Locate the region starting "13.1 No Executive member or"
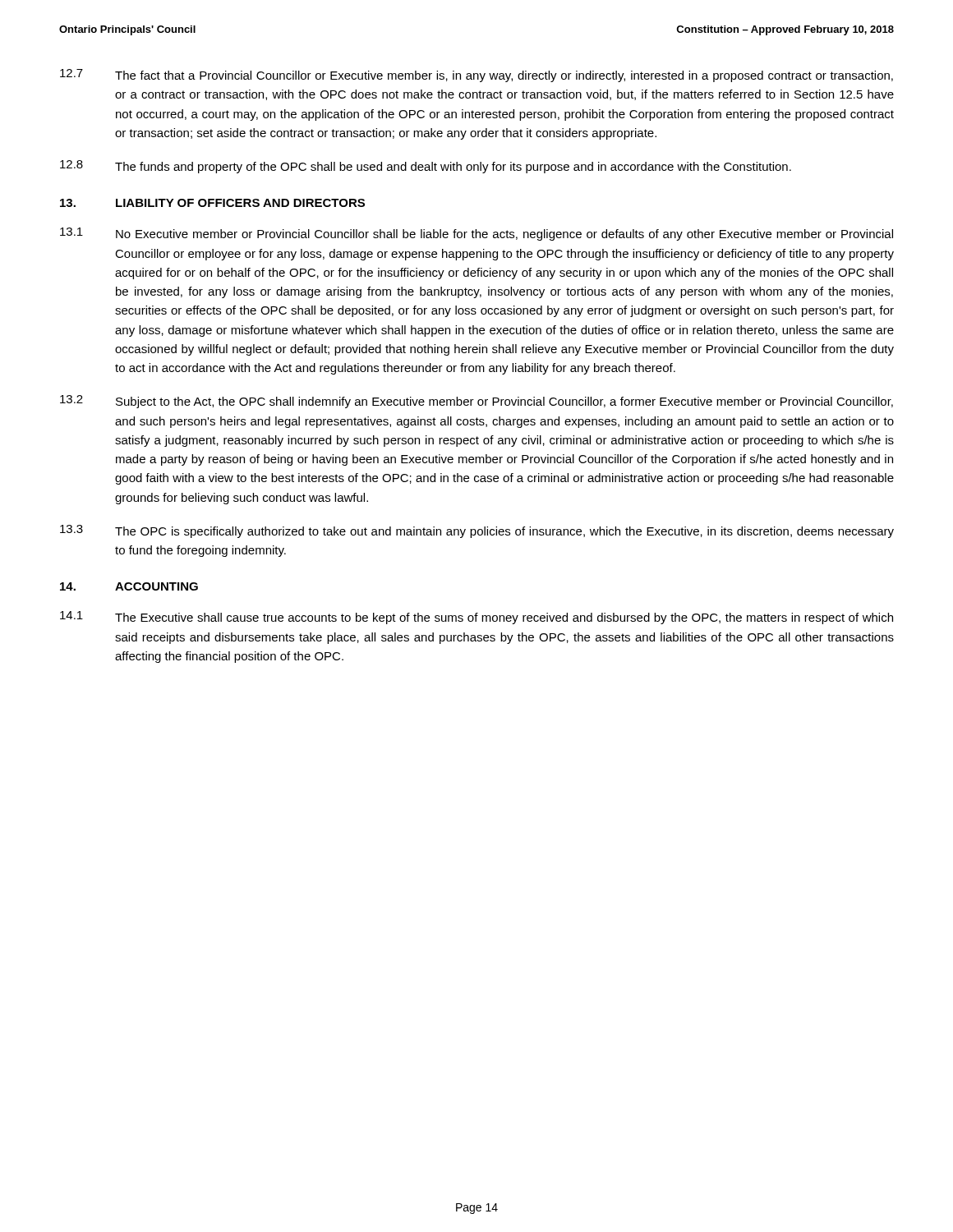The width and height of the screenshot is (953, 1232). [x=476, y=301]
